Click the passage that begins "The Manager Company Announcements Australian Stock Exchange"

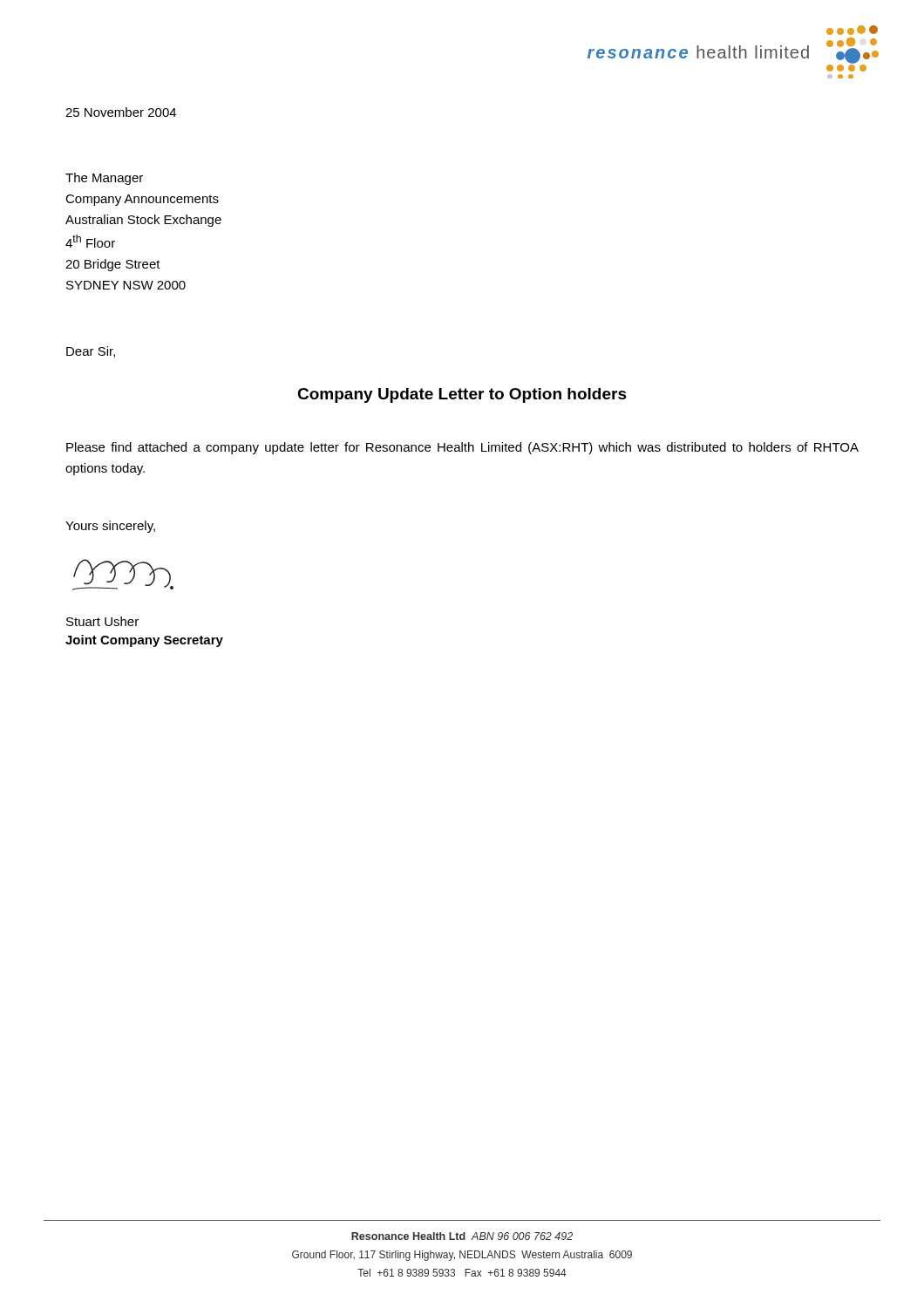tap(144, 231)
